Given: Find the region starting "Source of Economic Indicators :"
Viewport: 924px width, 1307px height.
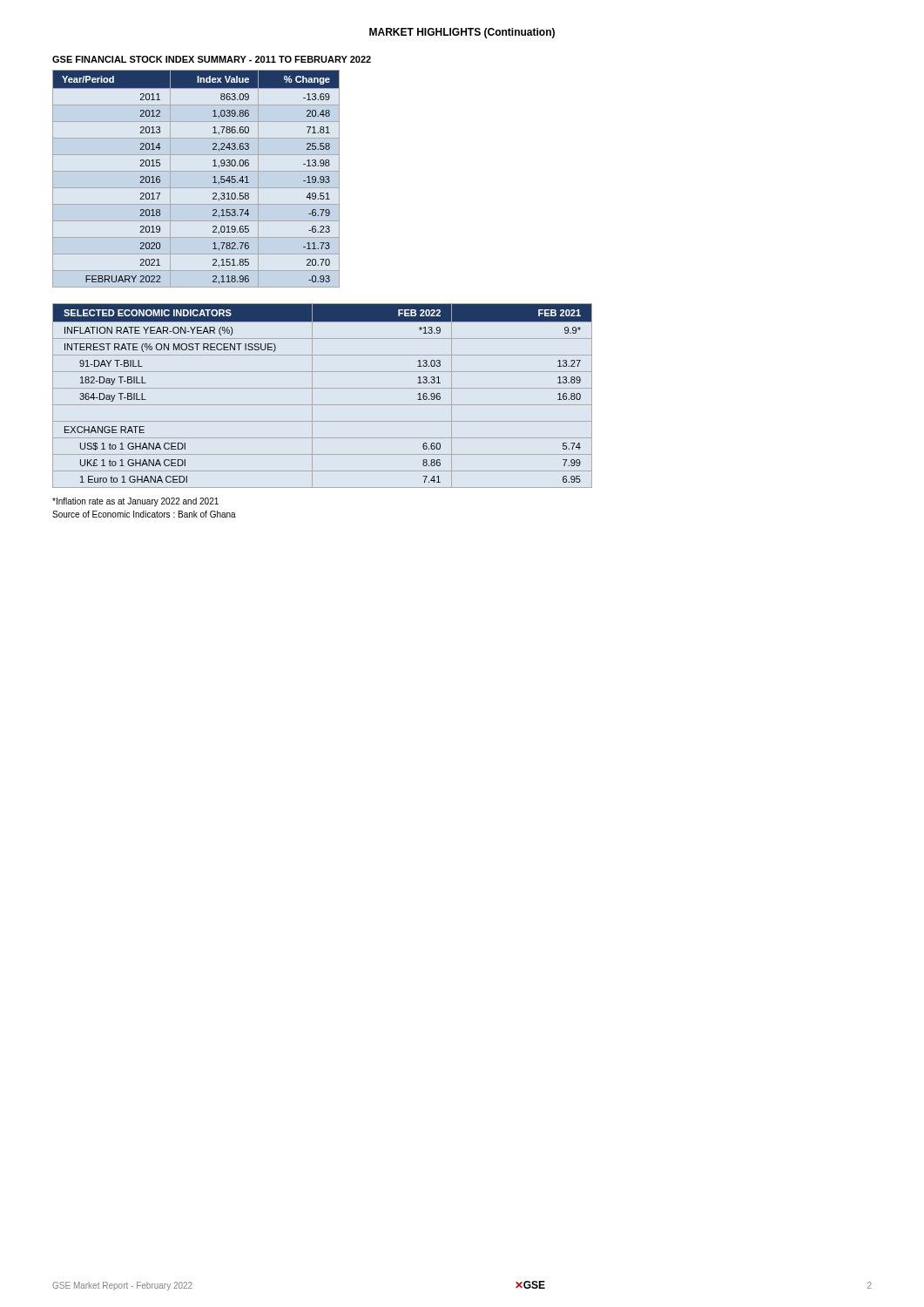Looking at the screenshot, I should pos(144,515).
